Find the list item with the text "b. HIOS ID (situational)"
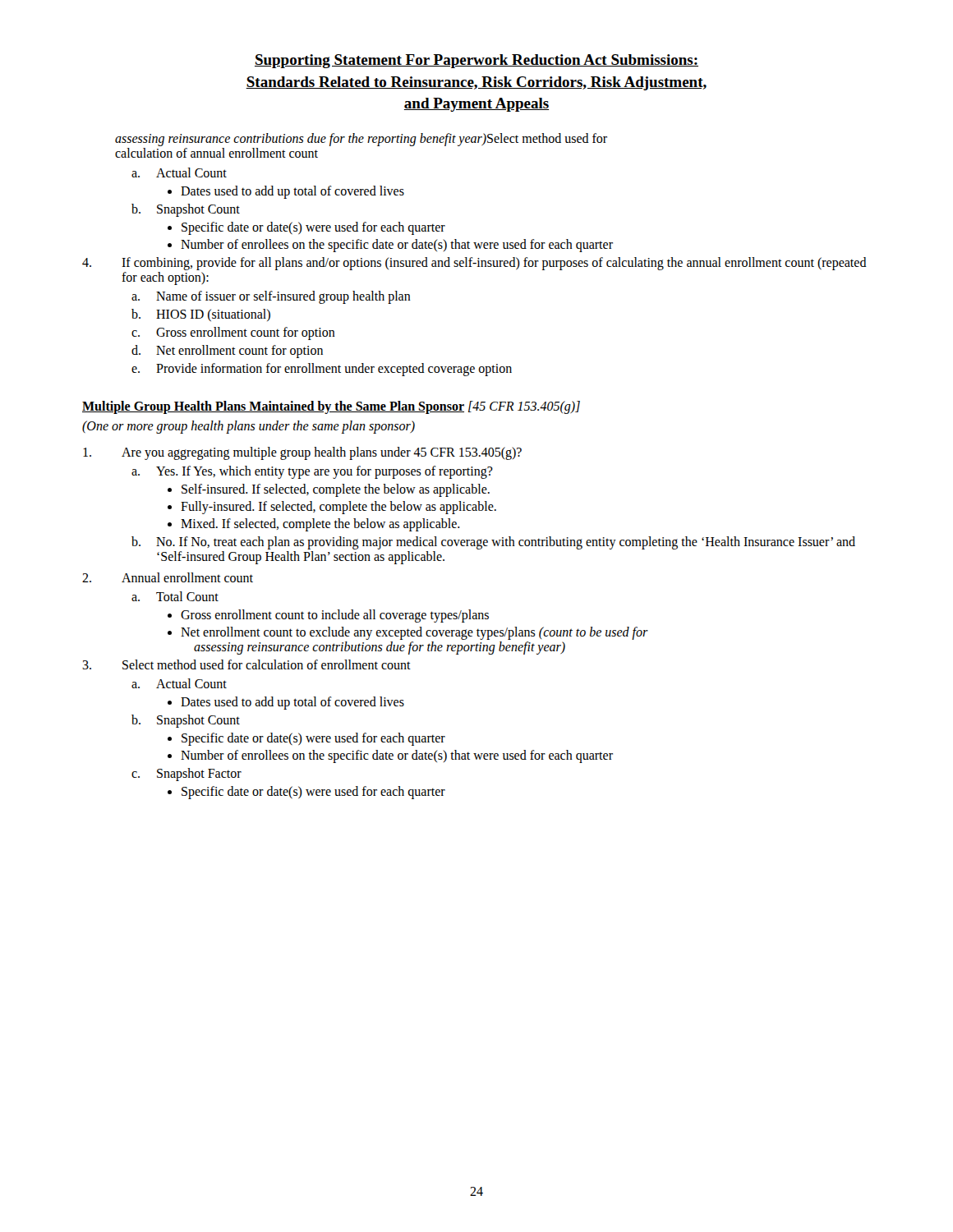Image resolution: width=953 pixels, height=1232 pixels. pyautogui.click(x=201, y=315)
